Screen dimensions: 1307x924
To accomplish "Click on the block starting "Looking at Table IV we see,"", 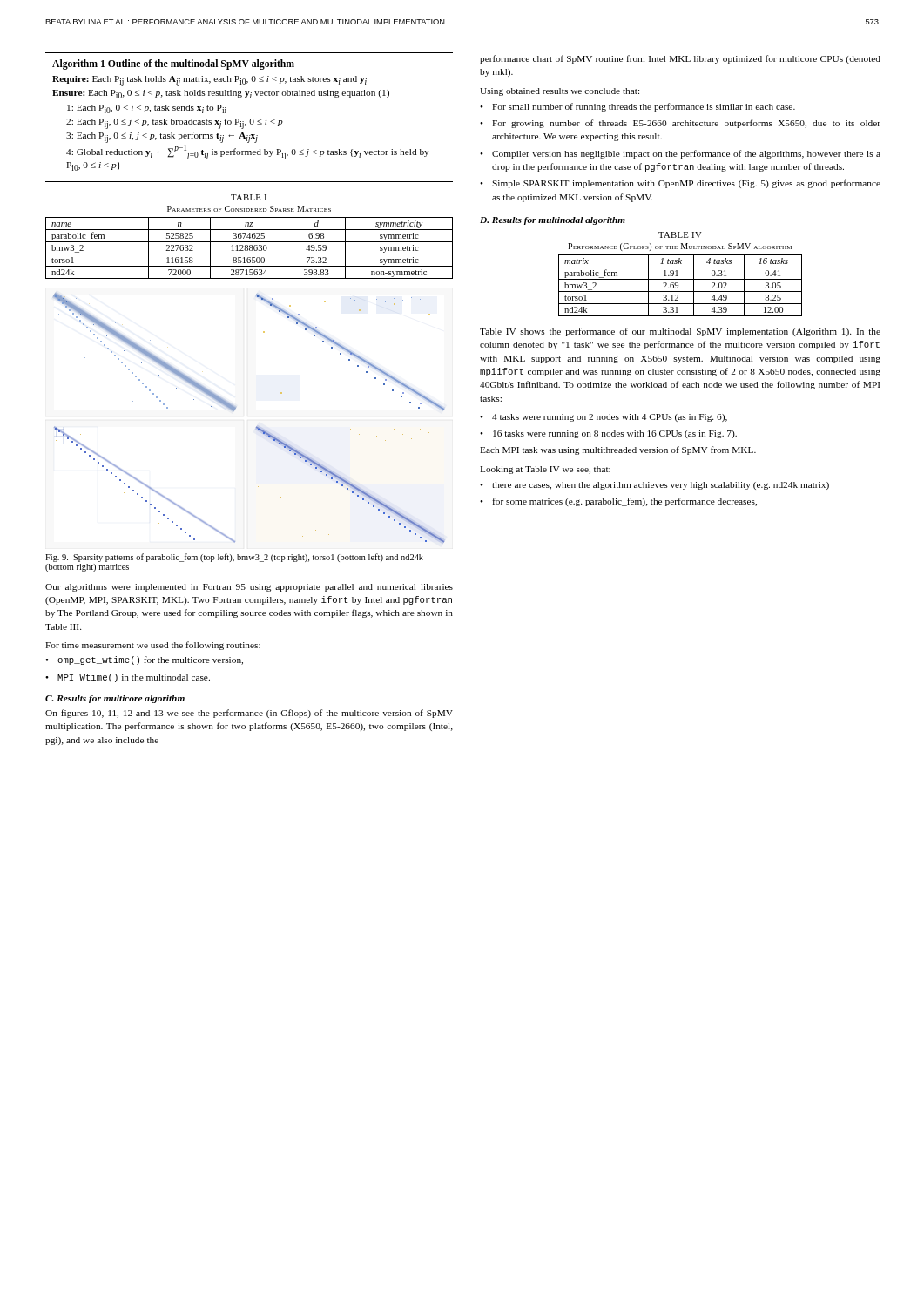I will point(545,469).
